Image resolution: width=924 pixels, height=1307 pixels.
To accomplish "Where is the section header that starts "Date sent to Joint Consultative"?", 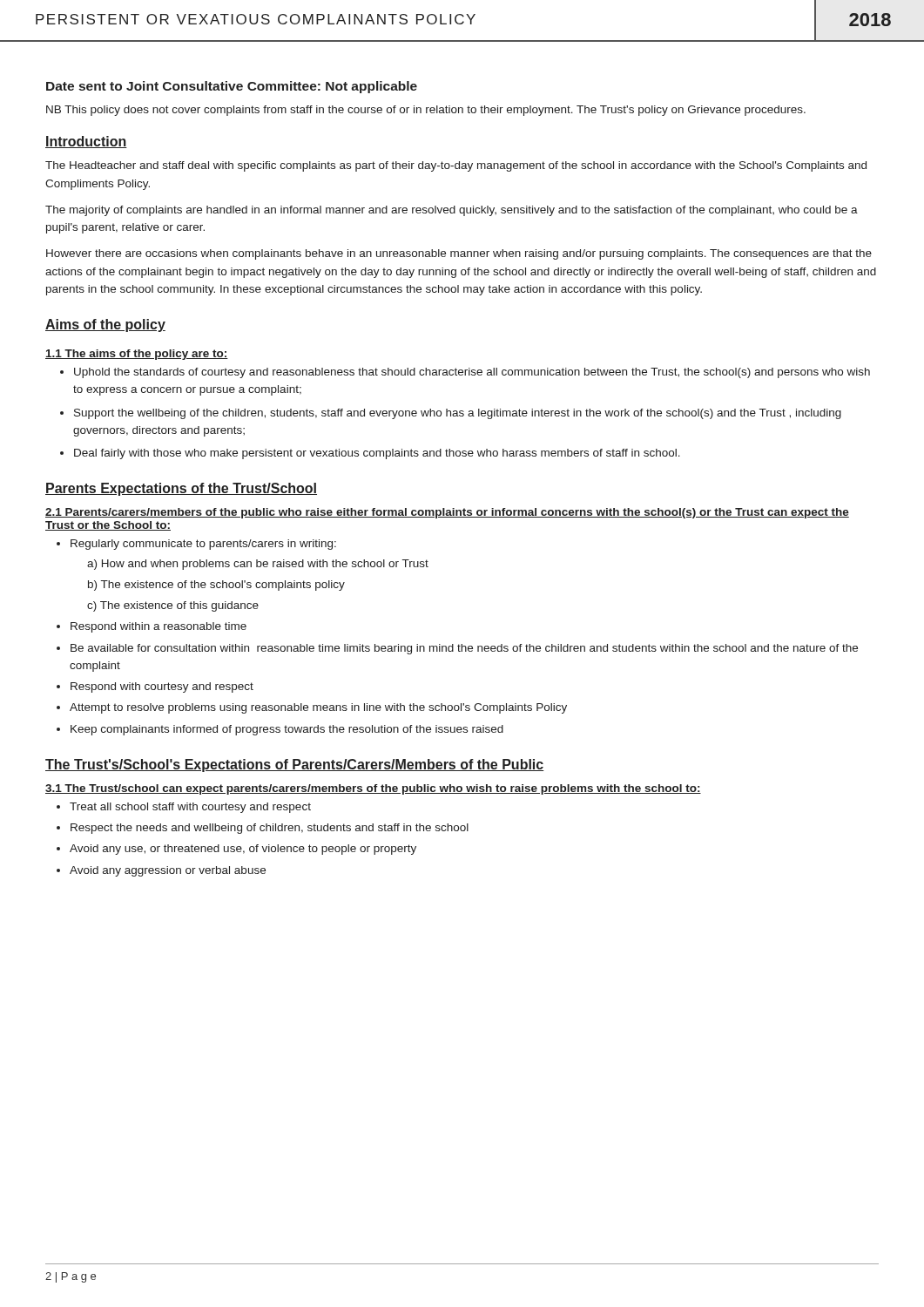I will (x=231, y=86).
